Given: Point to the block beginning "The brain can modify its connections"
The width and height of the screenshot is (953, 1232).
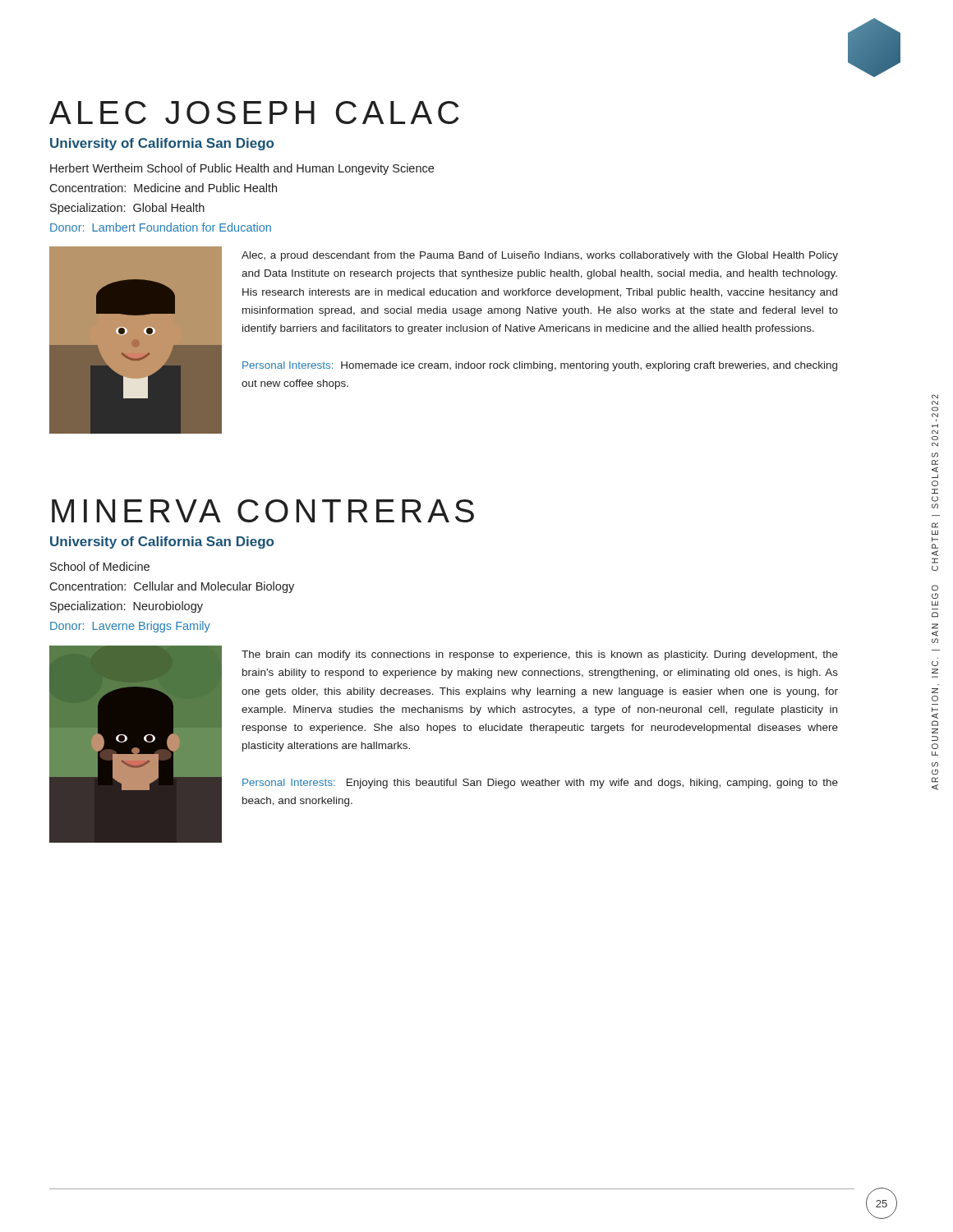Looking at the screenshot, I should click(540, 727).
